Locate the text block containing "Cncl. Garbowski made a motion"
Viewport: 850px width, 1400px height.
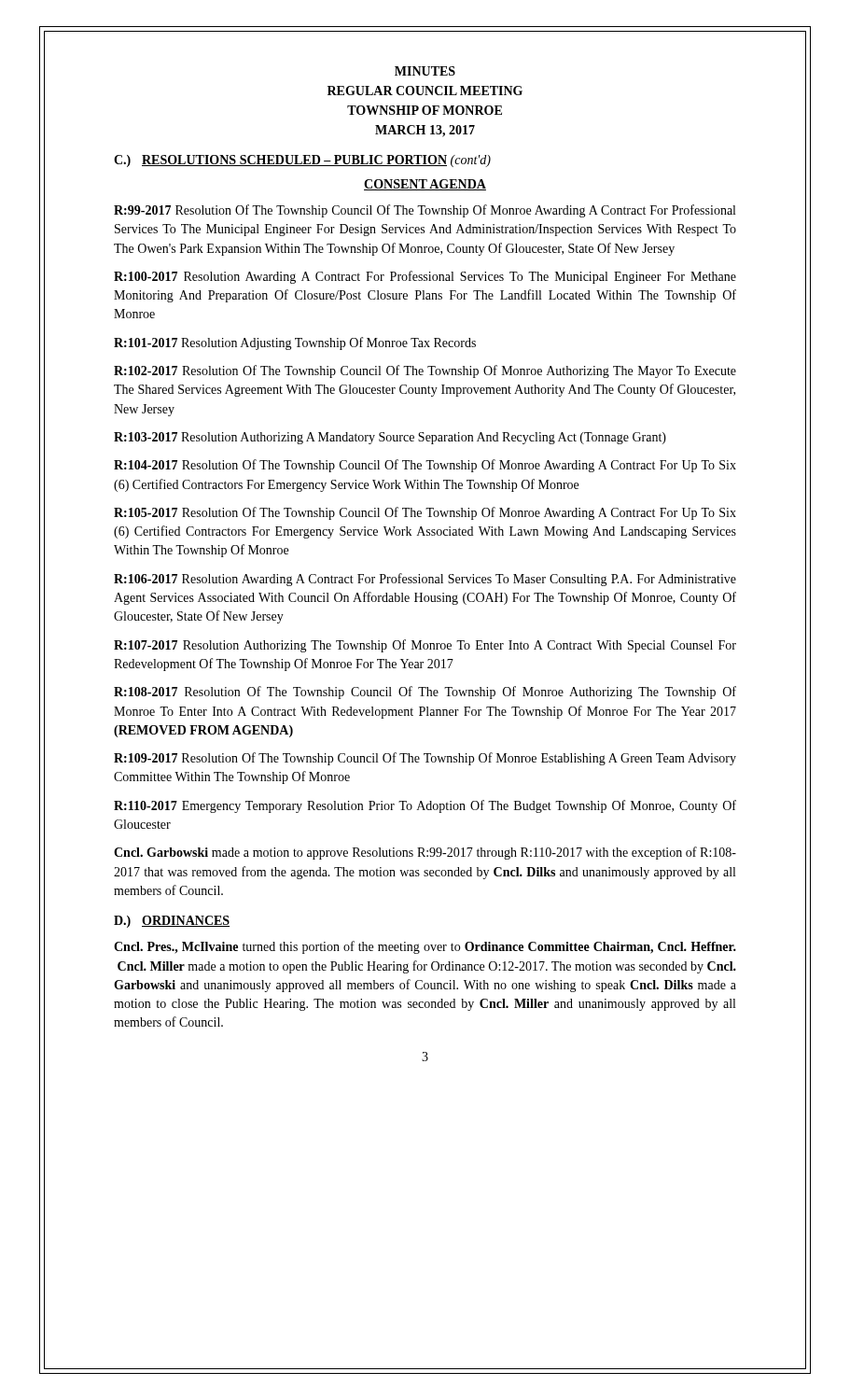425,872
